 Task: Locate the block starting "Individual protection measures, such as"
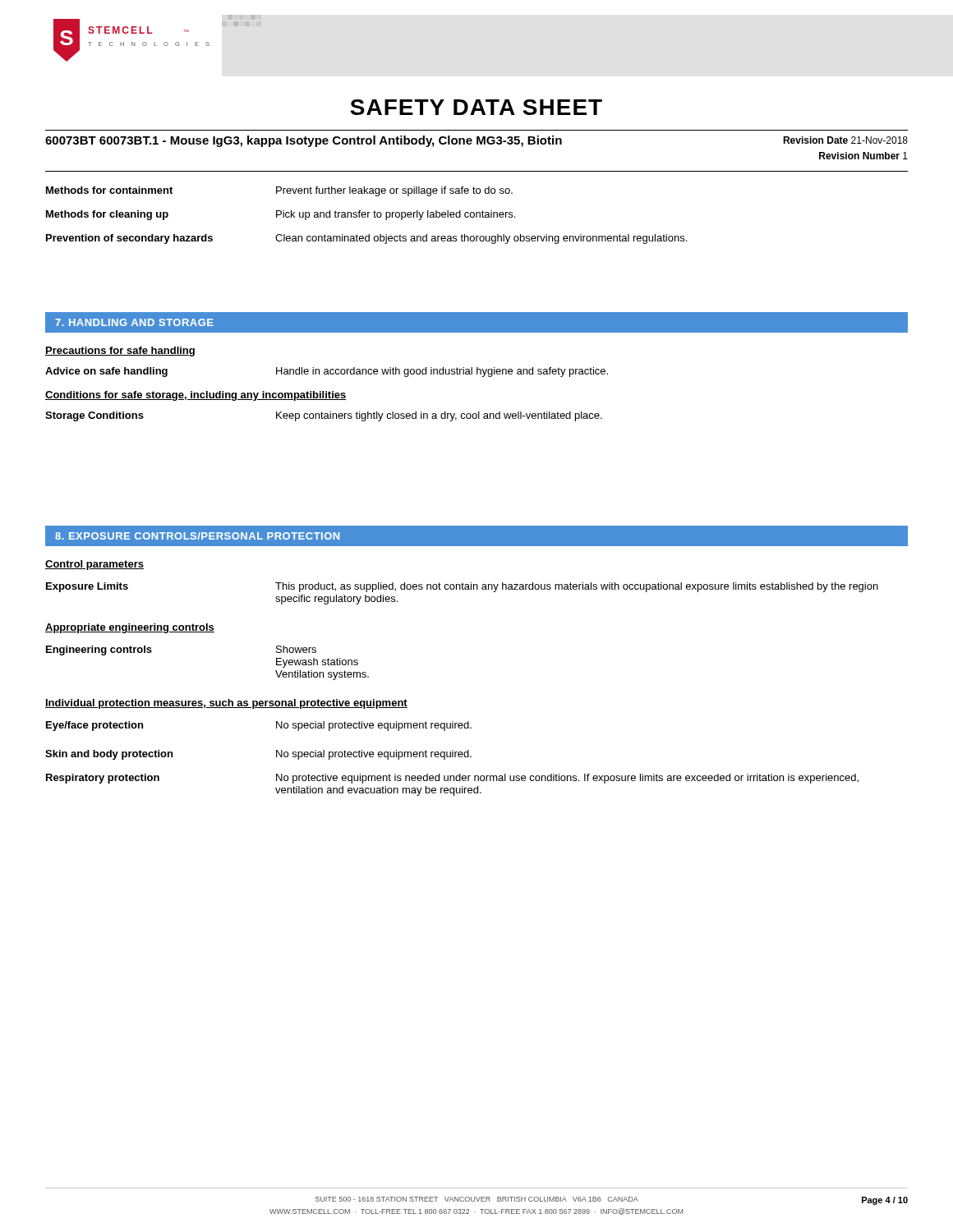point(226,704)
